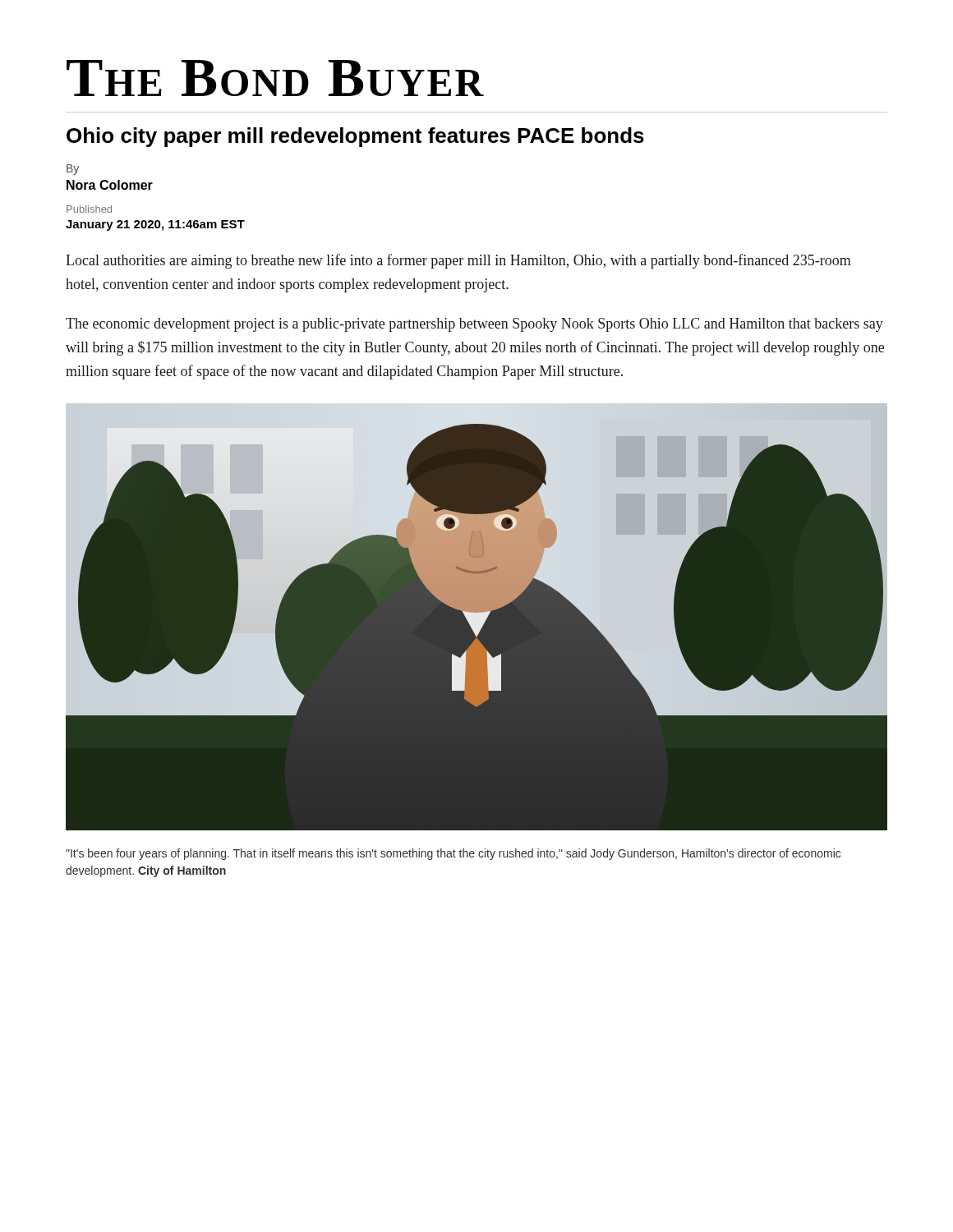Locate the text "The Bond Buyer"
953x1232 pixels.
275,79
